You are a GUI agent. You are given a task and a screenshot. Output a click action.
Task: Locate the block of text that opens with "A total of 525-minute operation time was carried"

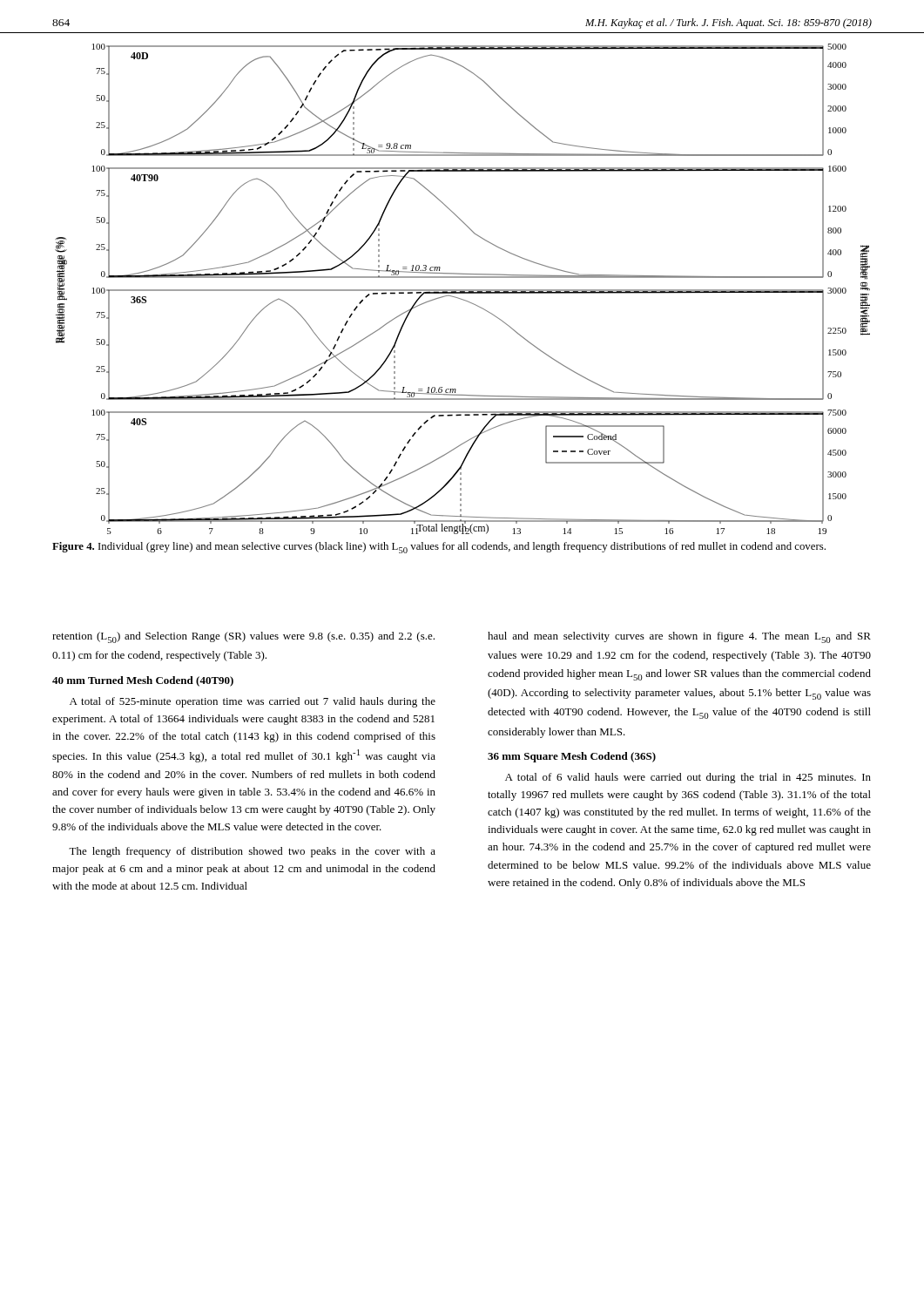(x=244, y=764)
